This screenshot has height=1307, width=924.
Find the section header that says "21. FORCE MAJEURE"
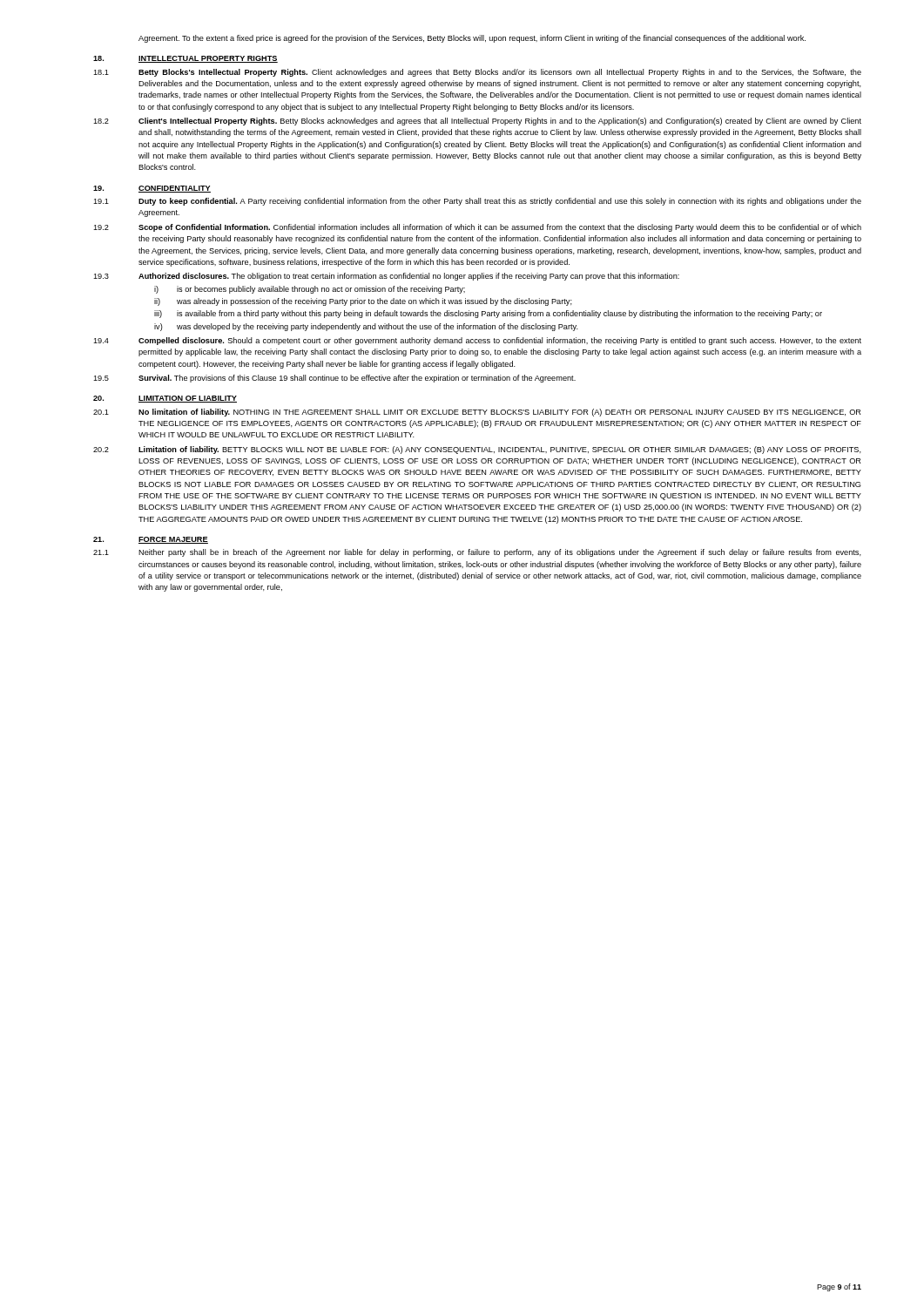pyautogui.click(x=150, y=540)
